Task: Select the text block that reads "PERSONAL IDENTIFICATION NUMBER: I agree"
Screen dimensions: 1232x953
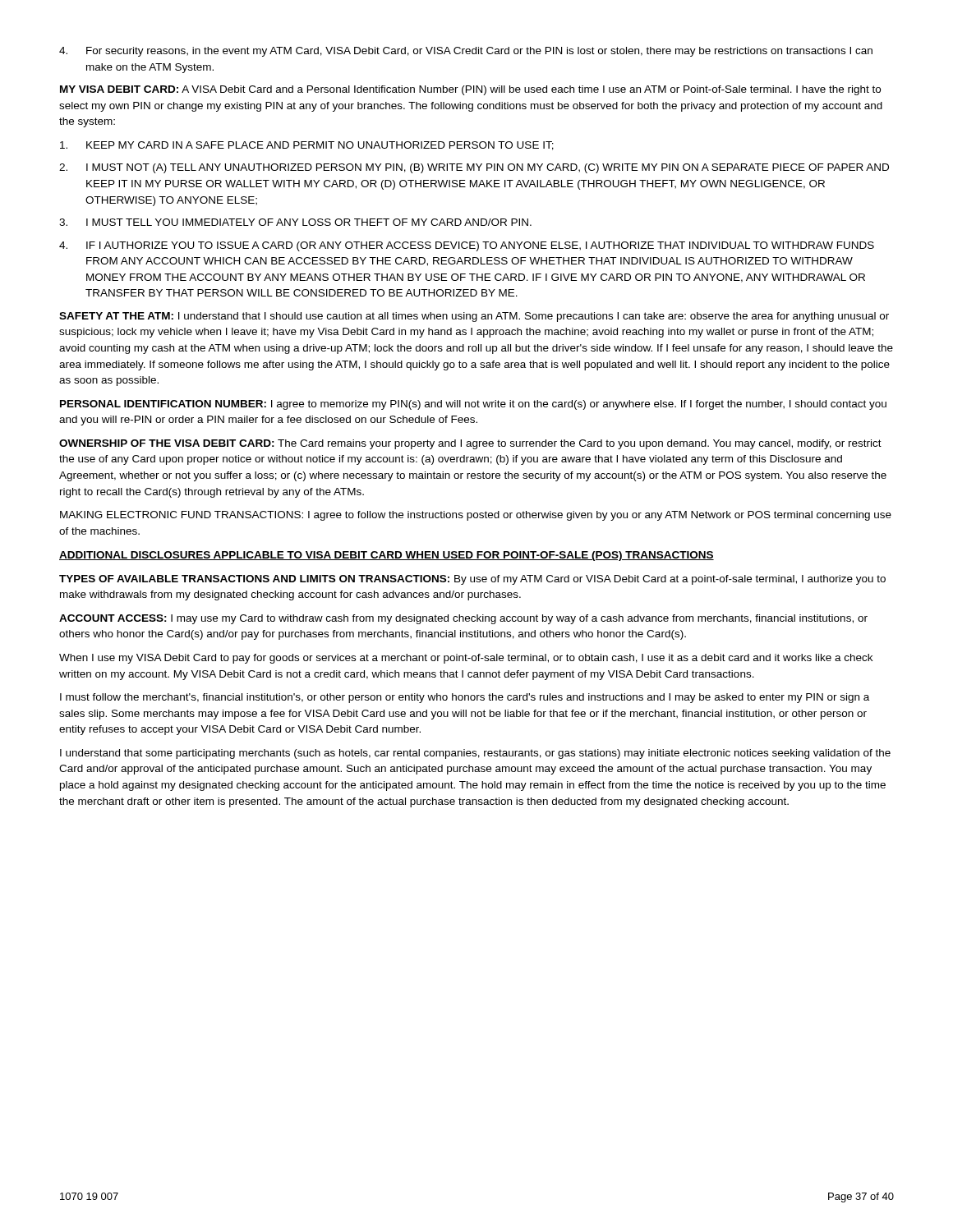Action: (x=473, y=411)
